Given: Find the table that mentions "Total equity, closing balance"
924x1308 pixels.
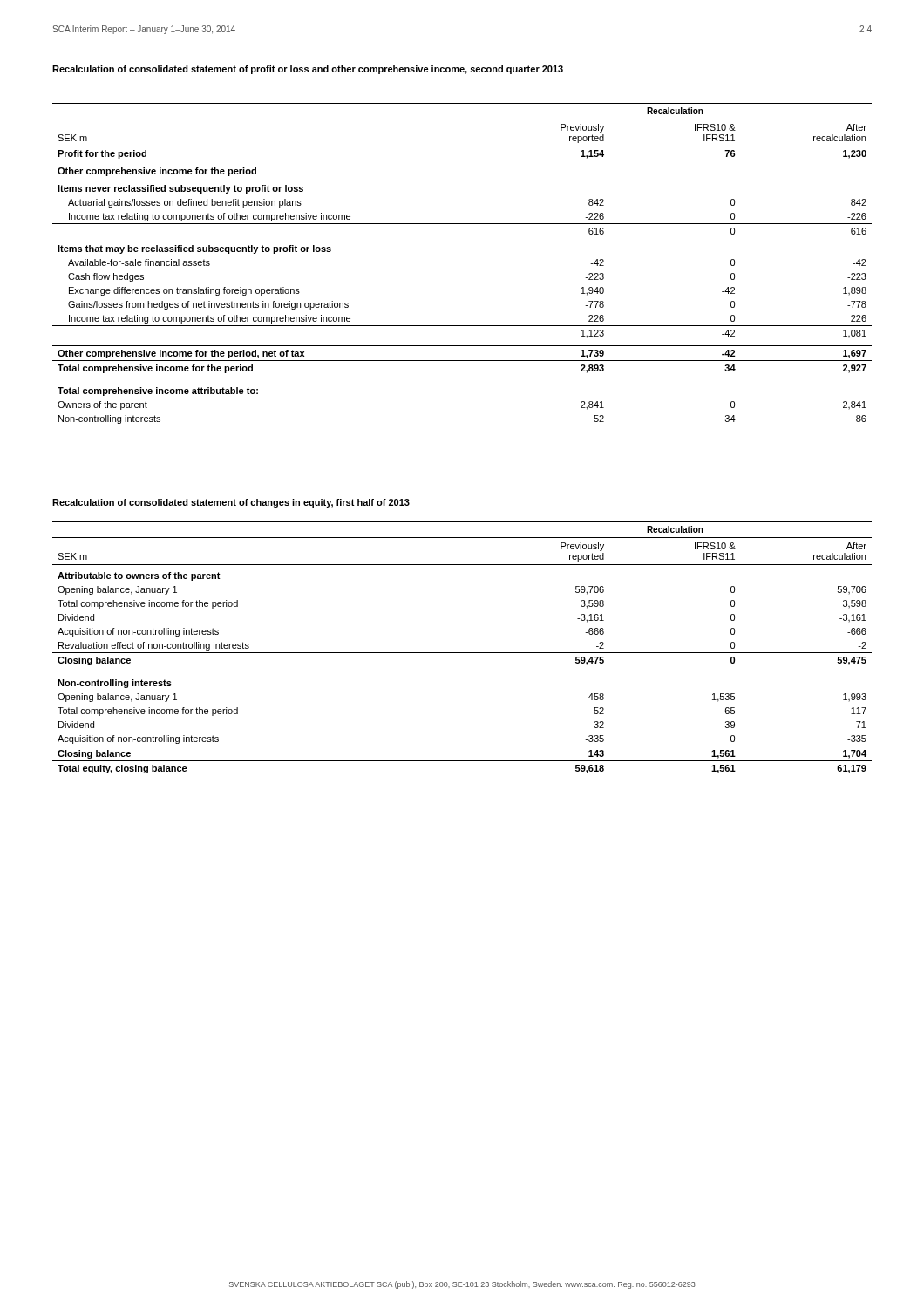Looking at the screenshot, I should [462, 648].
